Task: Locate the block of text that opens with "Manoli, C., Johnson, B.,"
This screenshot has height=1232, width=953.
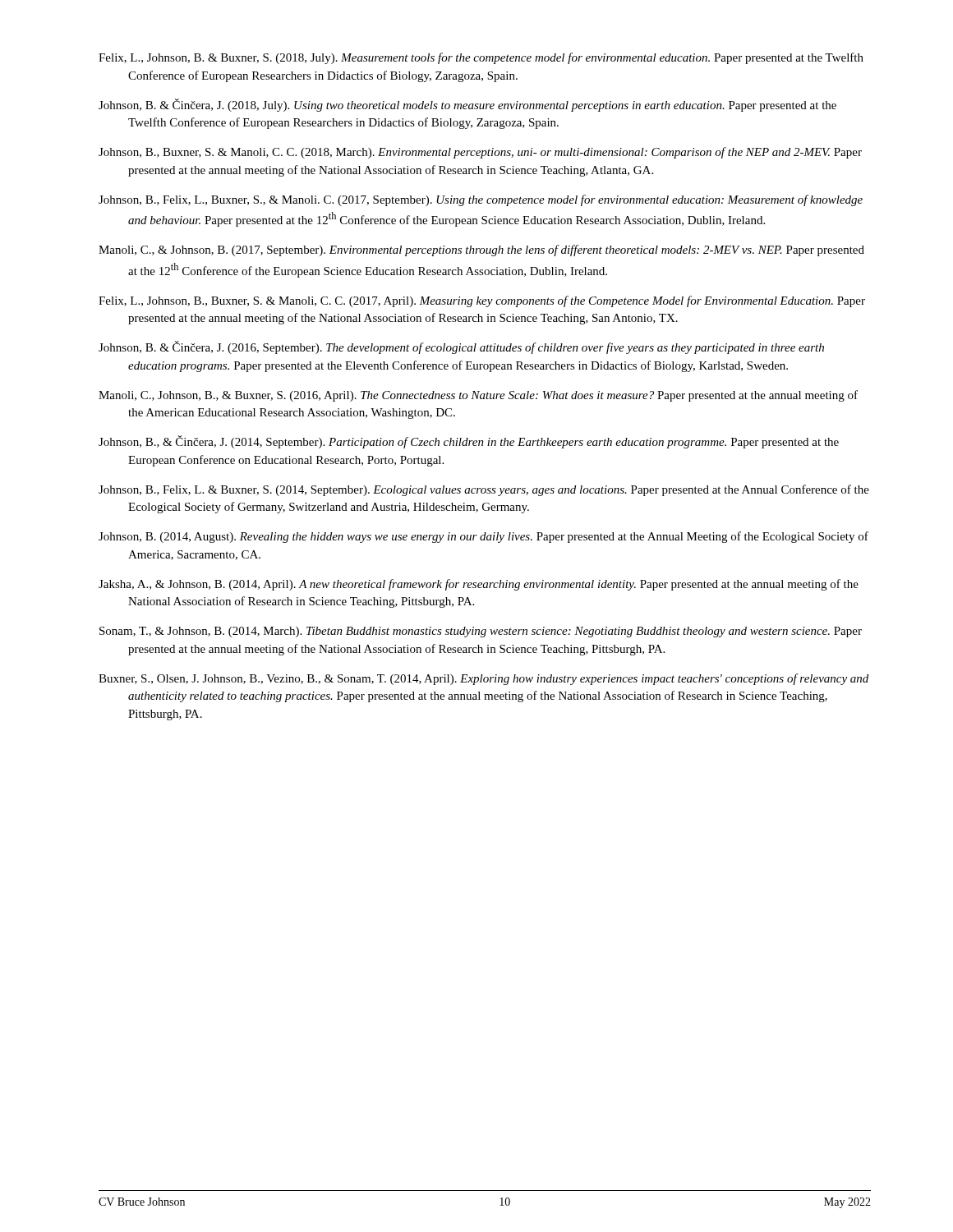Action: pyautogui.click(x=478, y=404)
